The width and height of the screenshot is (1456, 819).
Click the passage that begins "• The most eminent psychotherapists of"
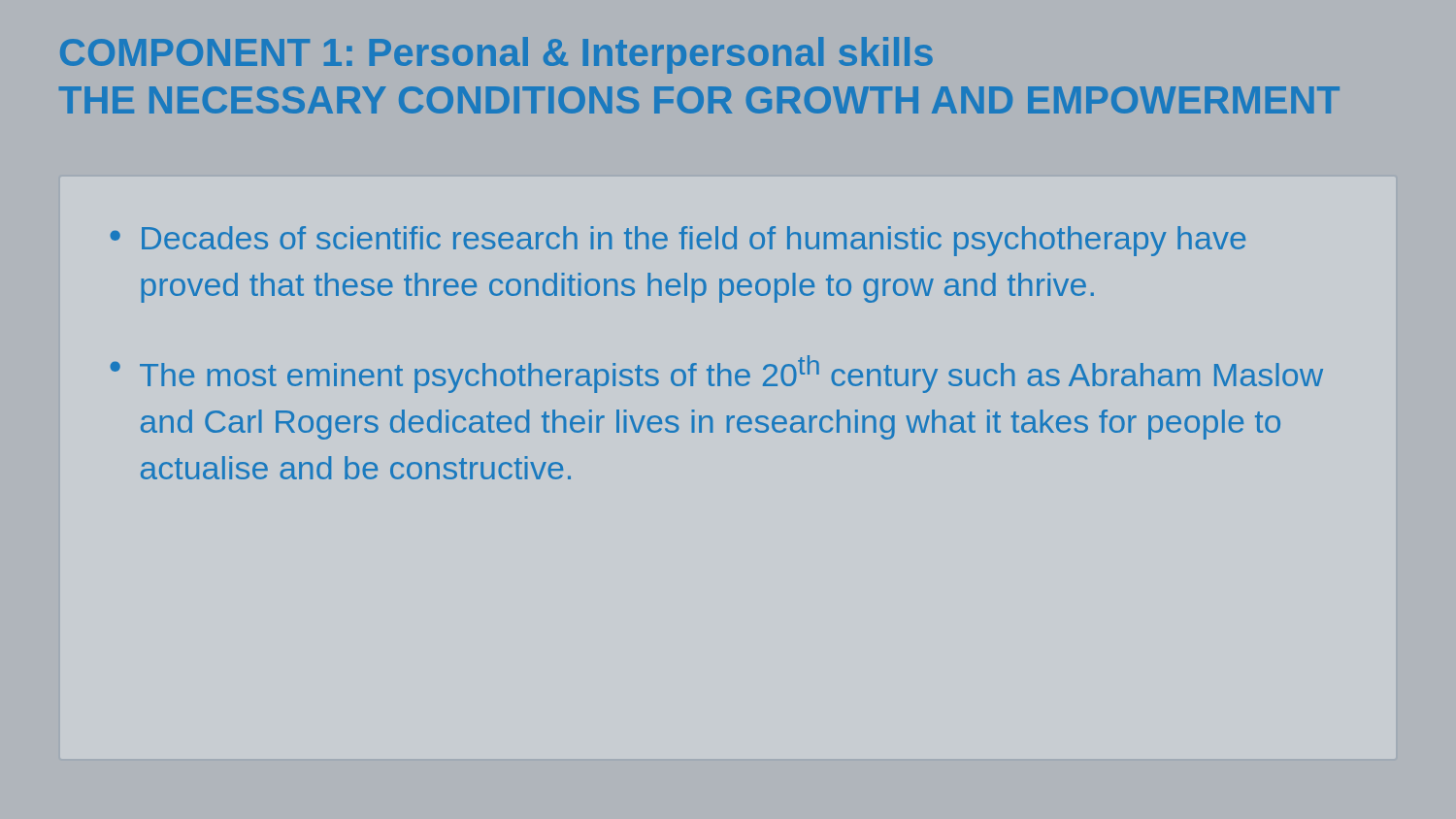(728, 419)
